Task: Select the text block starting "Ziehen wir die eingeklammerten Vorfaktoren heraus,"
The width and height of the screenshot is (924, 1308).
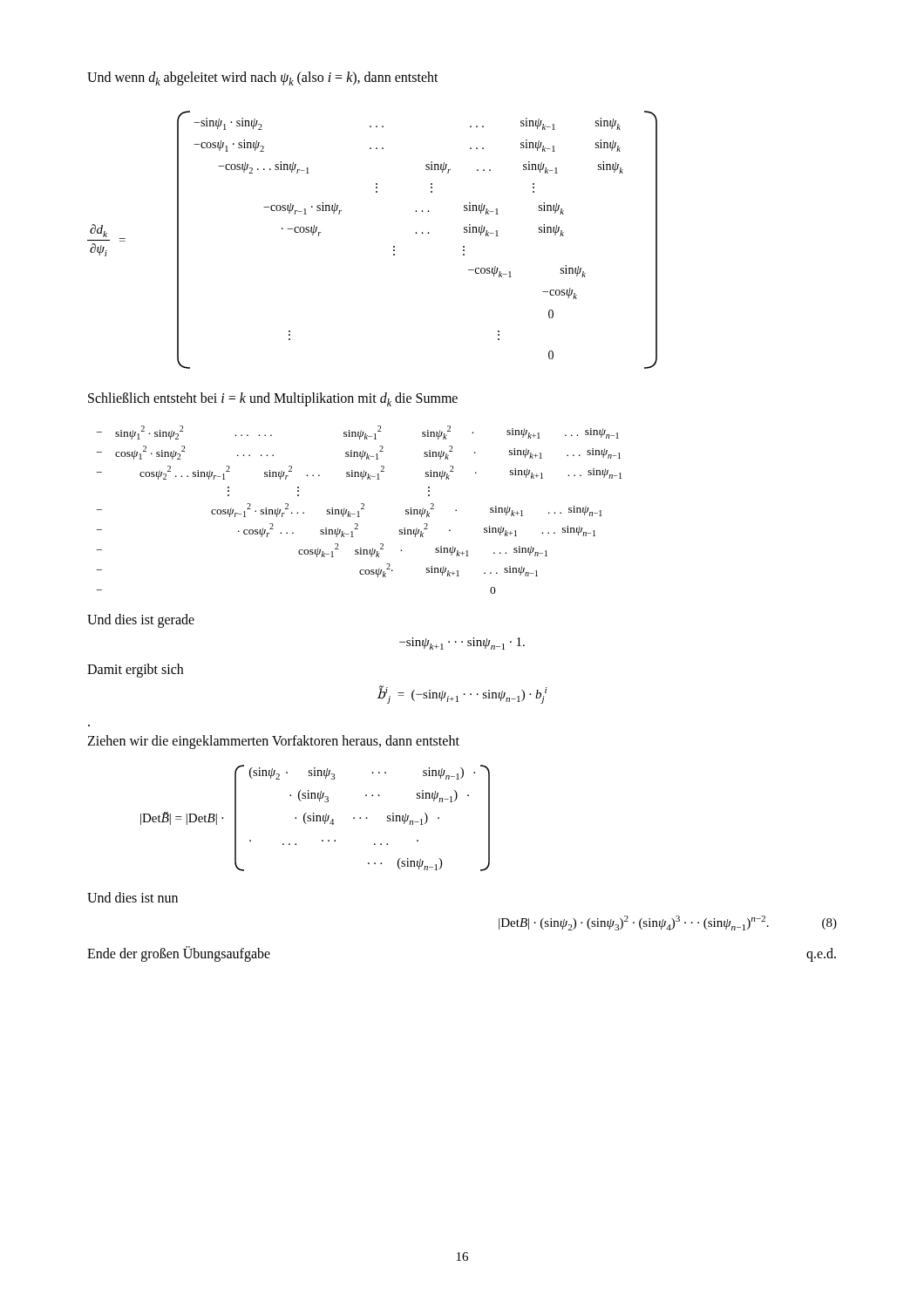Action: tap(273, 741)
